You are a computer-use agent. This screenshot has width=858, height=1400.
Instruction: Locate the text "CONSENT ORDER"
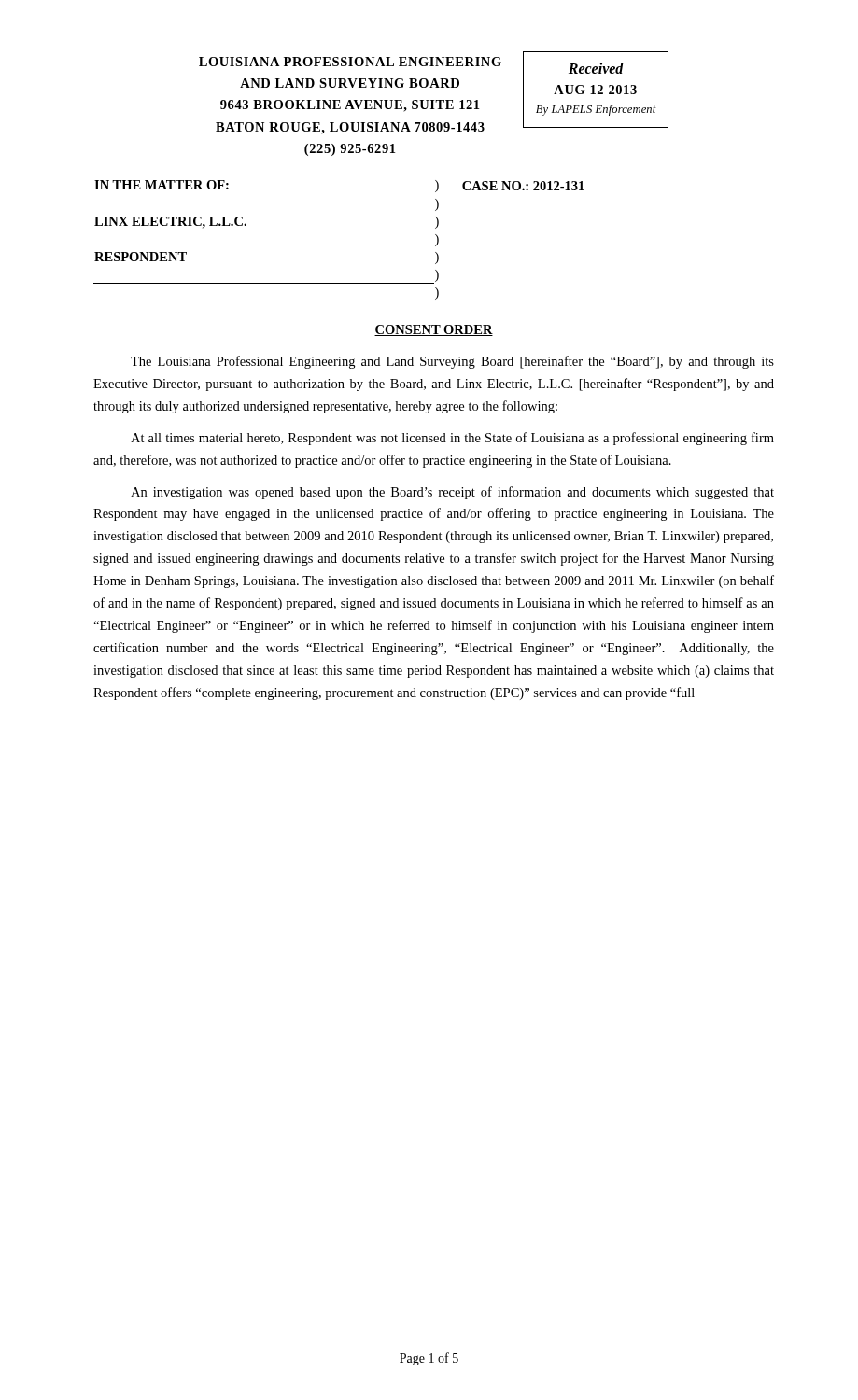coord(434,329)
